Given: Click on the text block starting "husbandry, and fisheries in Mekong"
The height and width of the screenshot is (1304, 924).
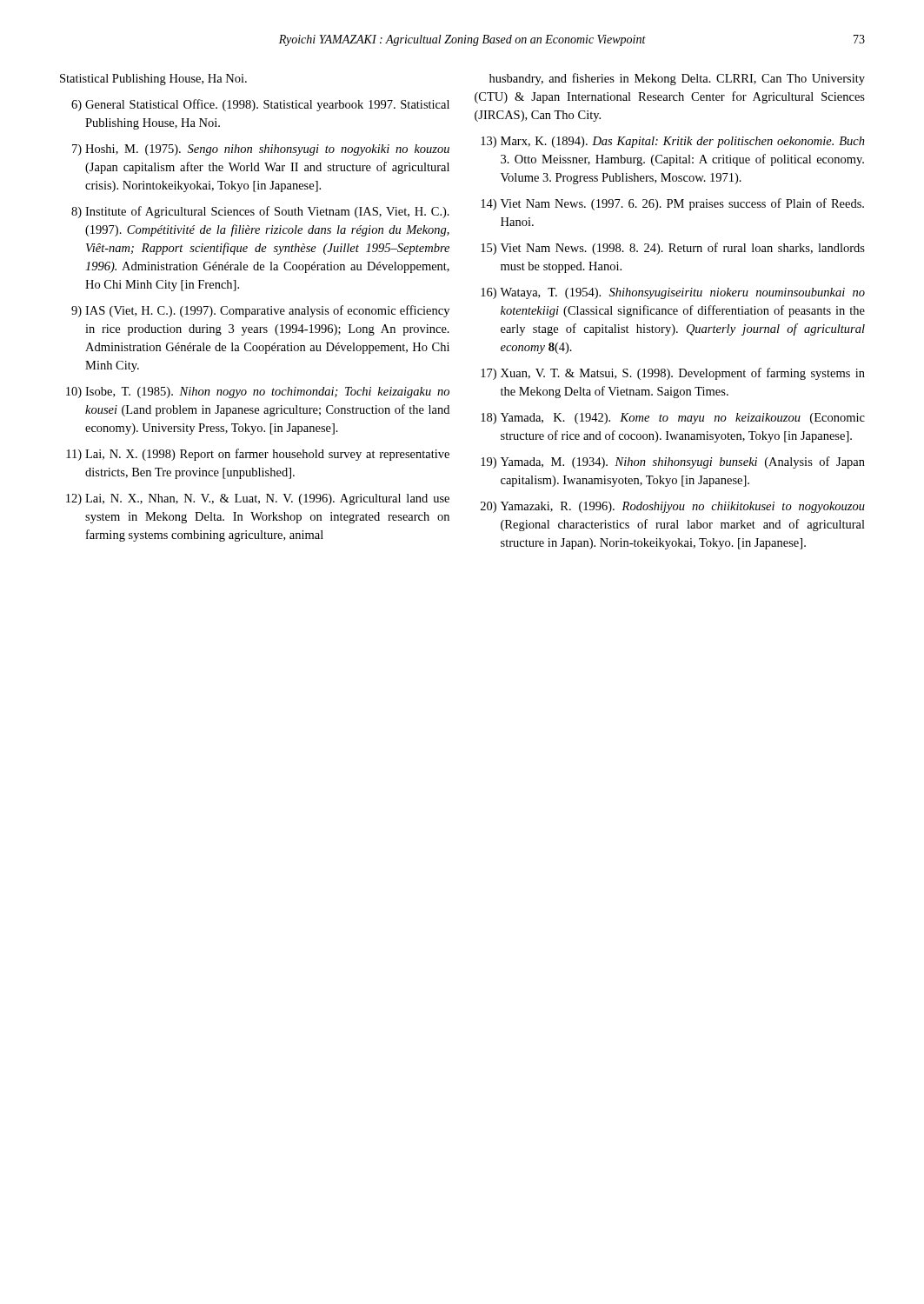Looking at the screenshot, I should pos(670,97).
